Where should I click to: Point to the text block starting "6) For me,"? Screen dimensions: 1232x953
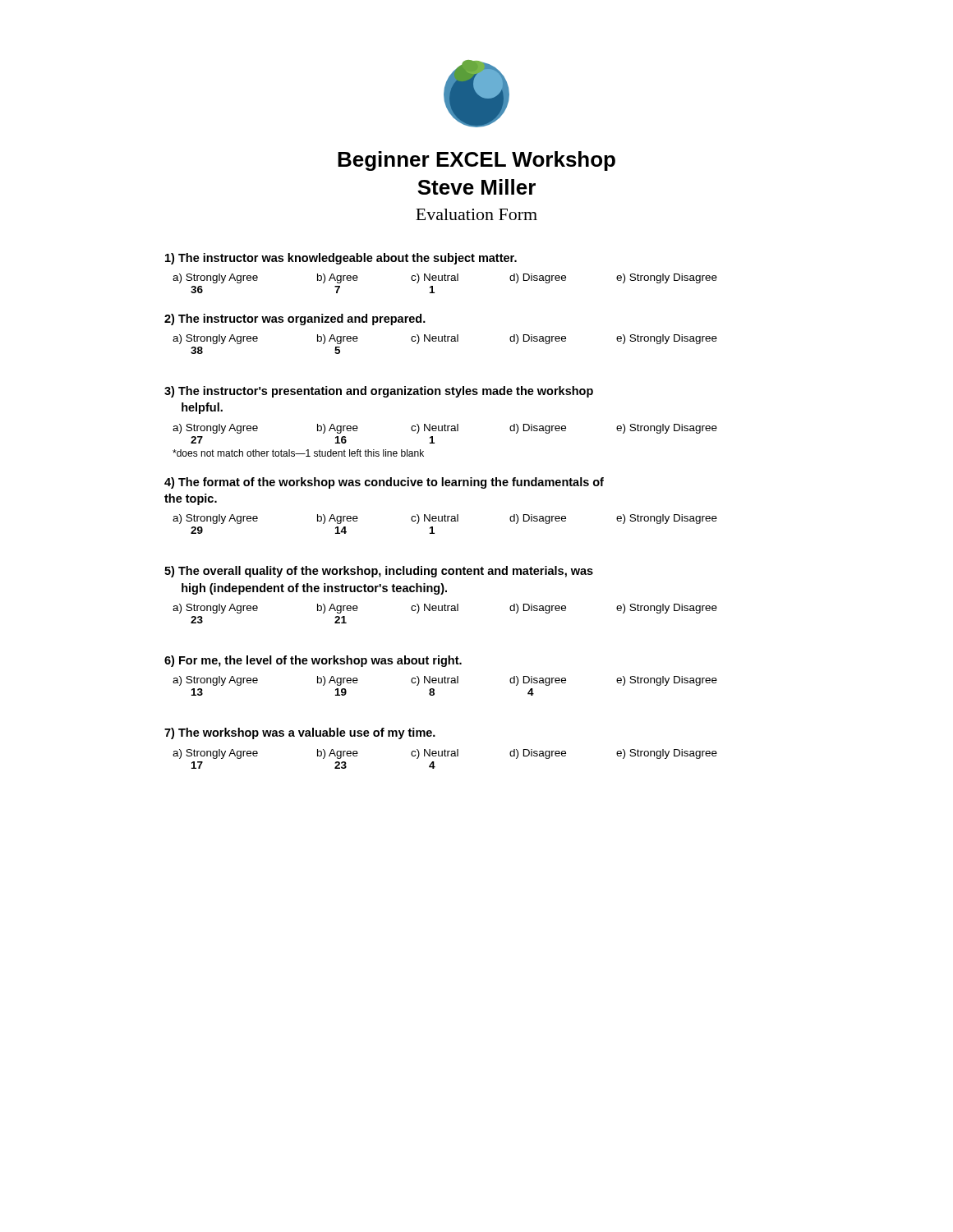(x=313, y=661)
